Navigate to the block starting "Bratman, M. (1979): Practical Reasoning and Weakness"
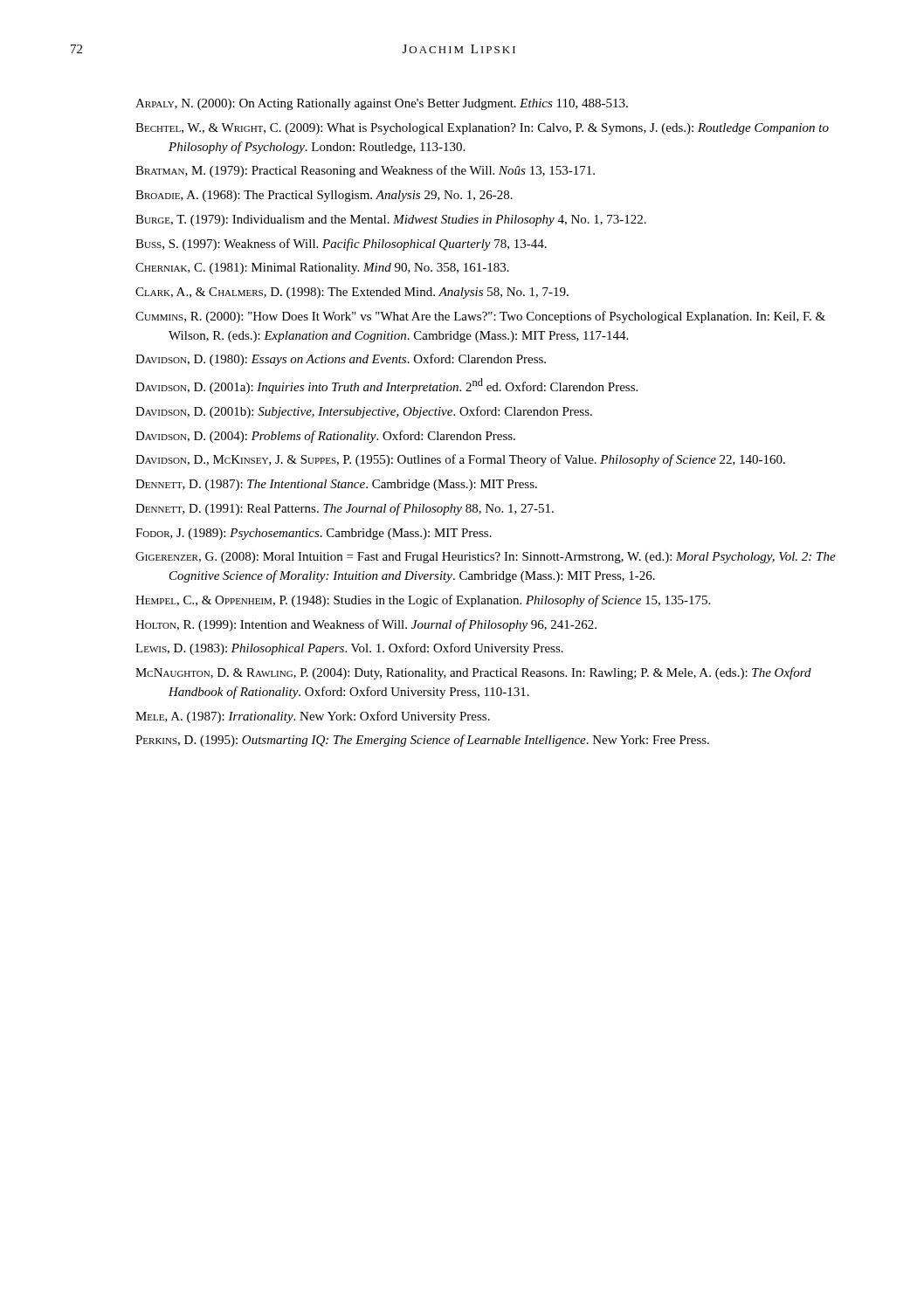924x1310 pixels. coord(365,170)
